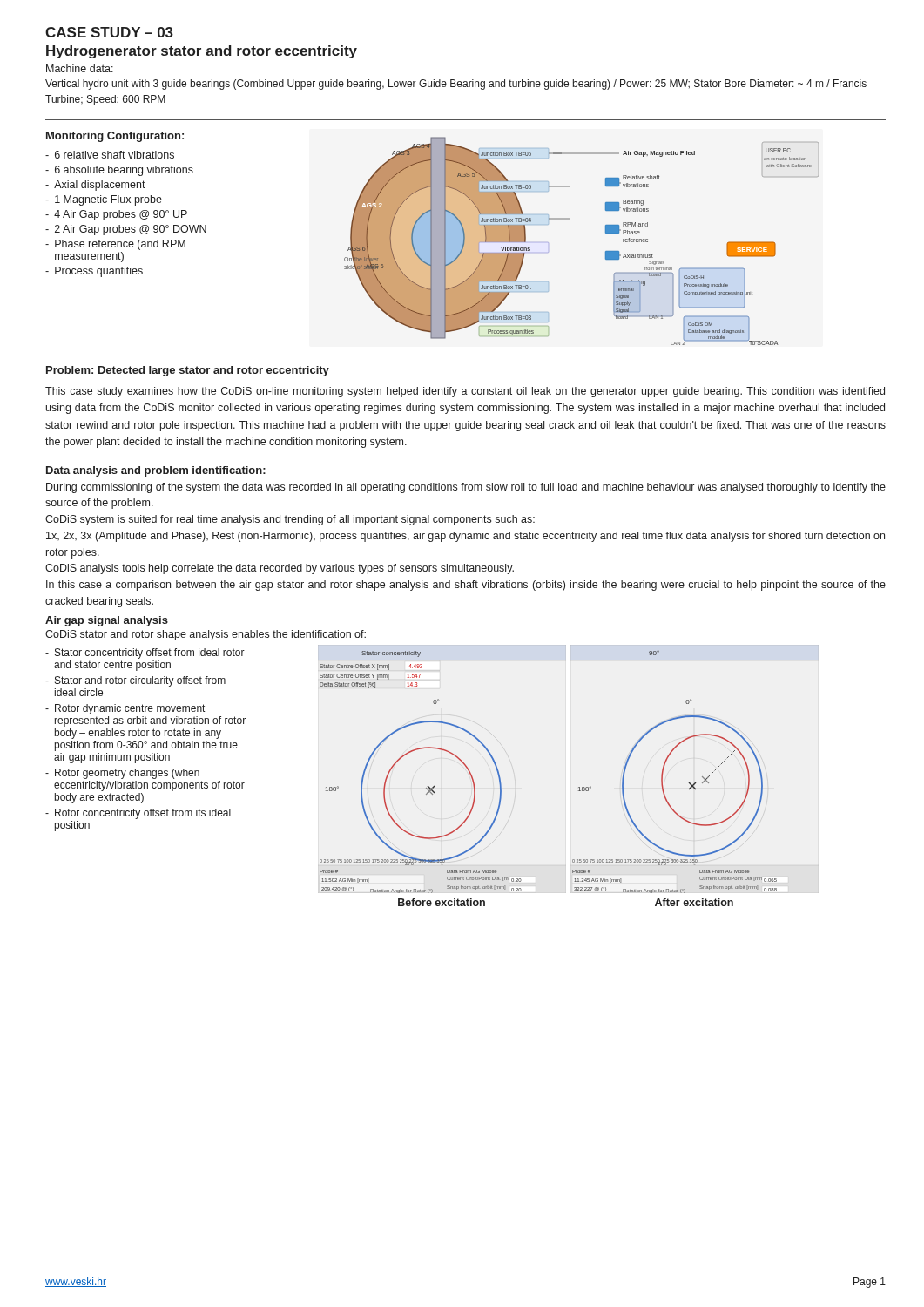The image size is (924, 1307).
Task: Find the title on this page that starts "CASE STUDY –"
Action: 109,33
